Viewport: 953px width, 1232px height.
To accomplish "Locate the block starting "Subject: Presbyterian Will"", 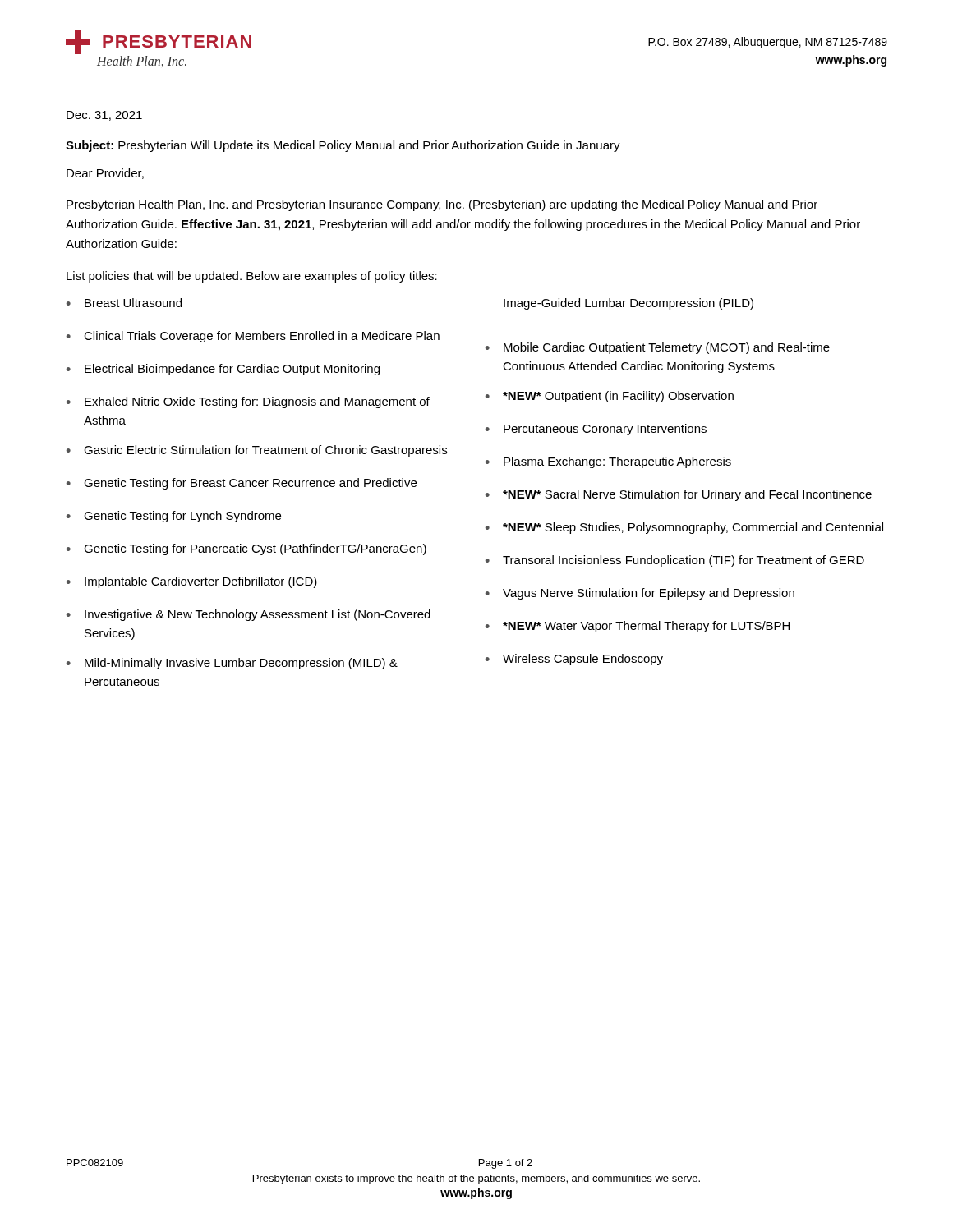I will [343, 145].
